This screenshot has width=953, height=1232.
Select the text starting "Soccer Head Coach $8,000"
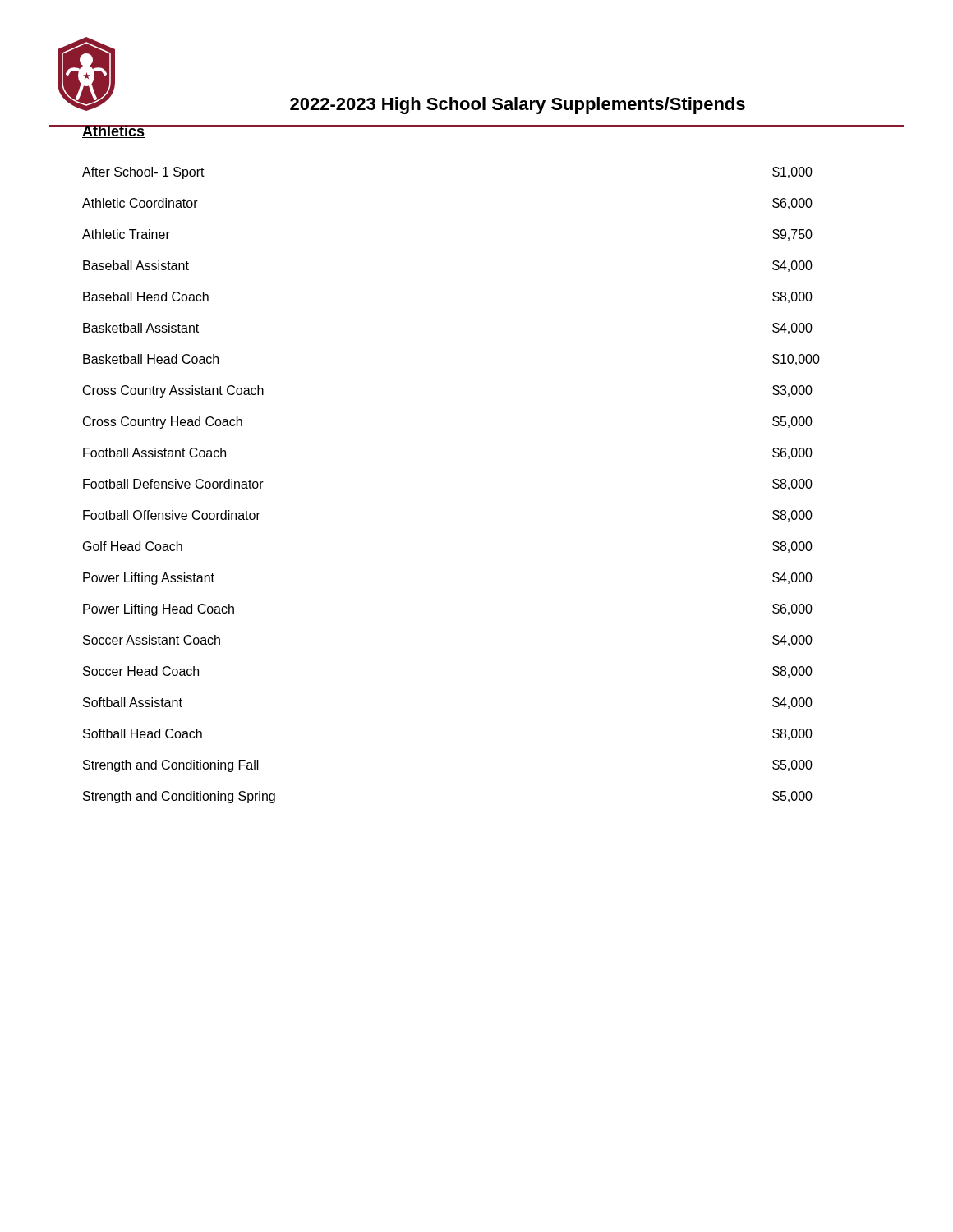139,672
